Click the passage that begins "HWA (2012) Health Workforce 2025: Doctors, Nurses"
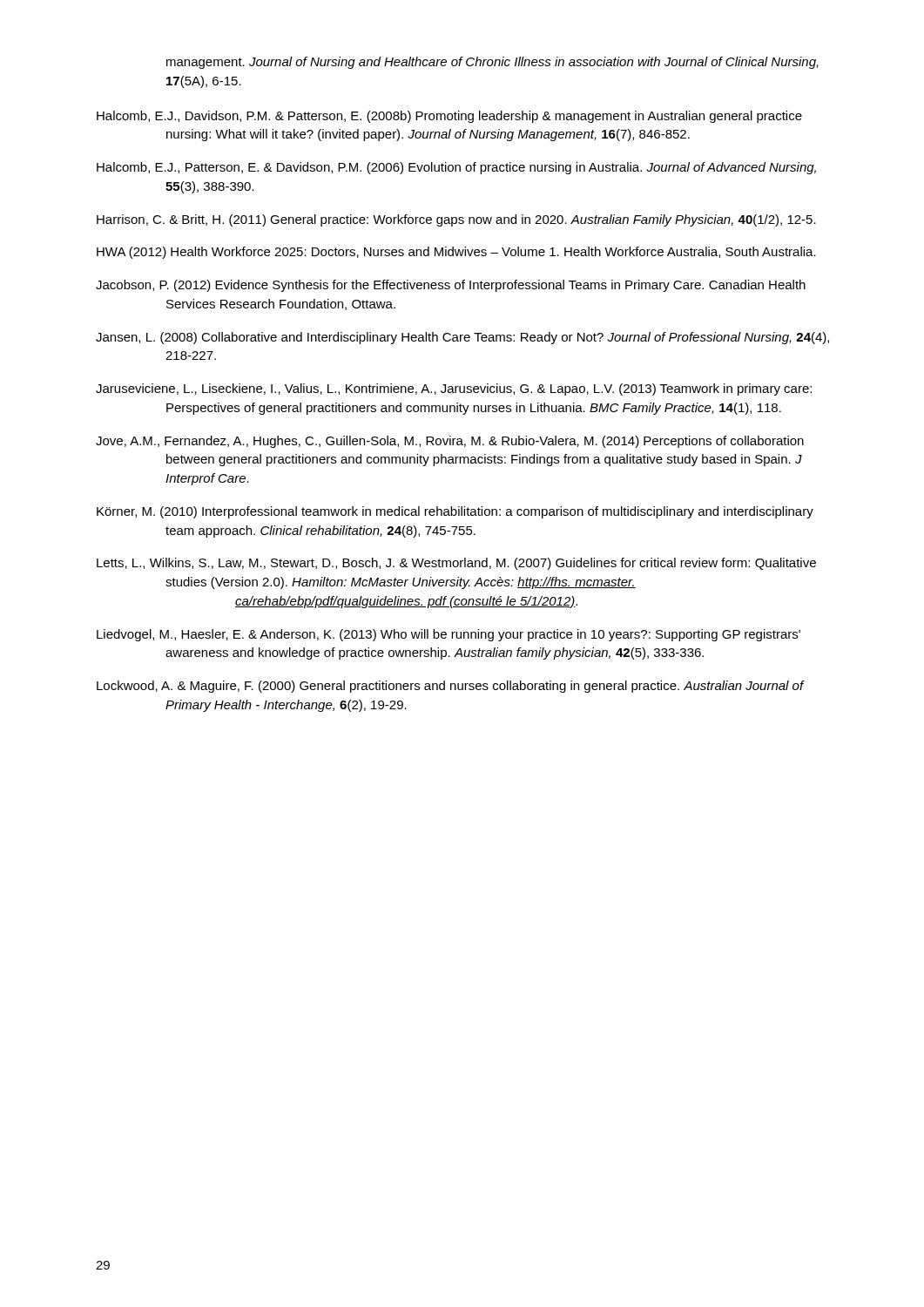The image size is (924, 1307). click(456, 252)
